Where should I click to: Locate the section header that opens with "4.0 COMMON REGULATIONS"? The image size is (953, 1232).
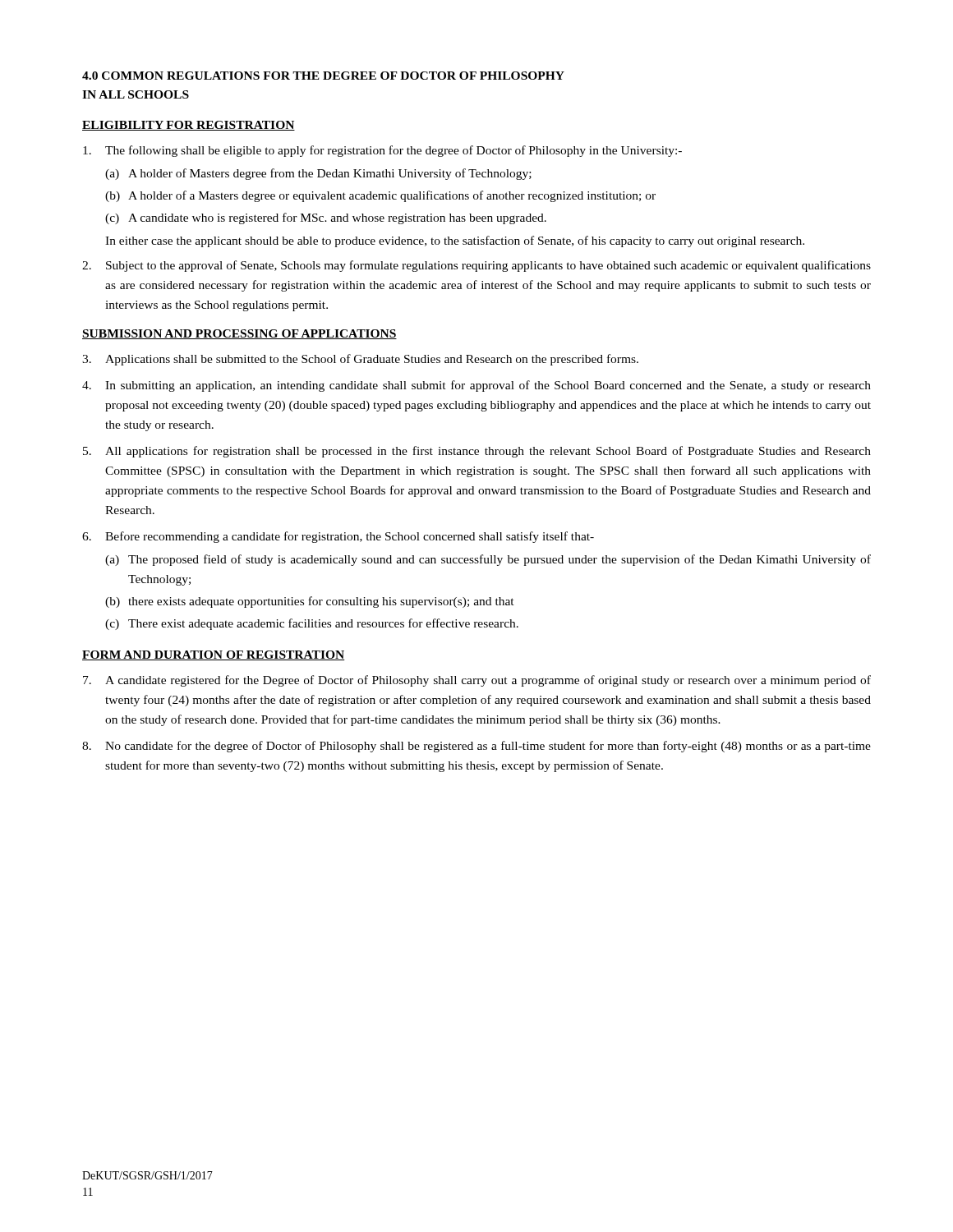(x=323, y=85)
